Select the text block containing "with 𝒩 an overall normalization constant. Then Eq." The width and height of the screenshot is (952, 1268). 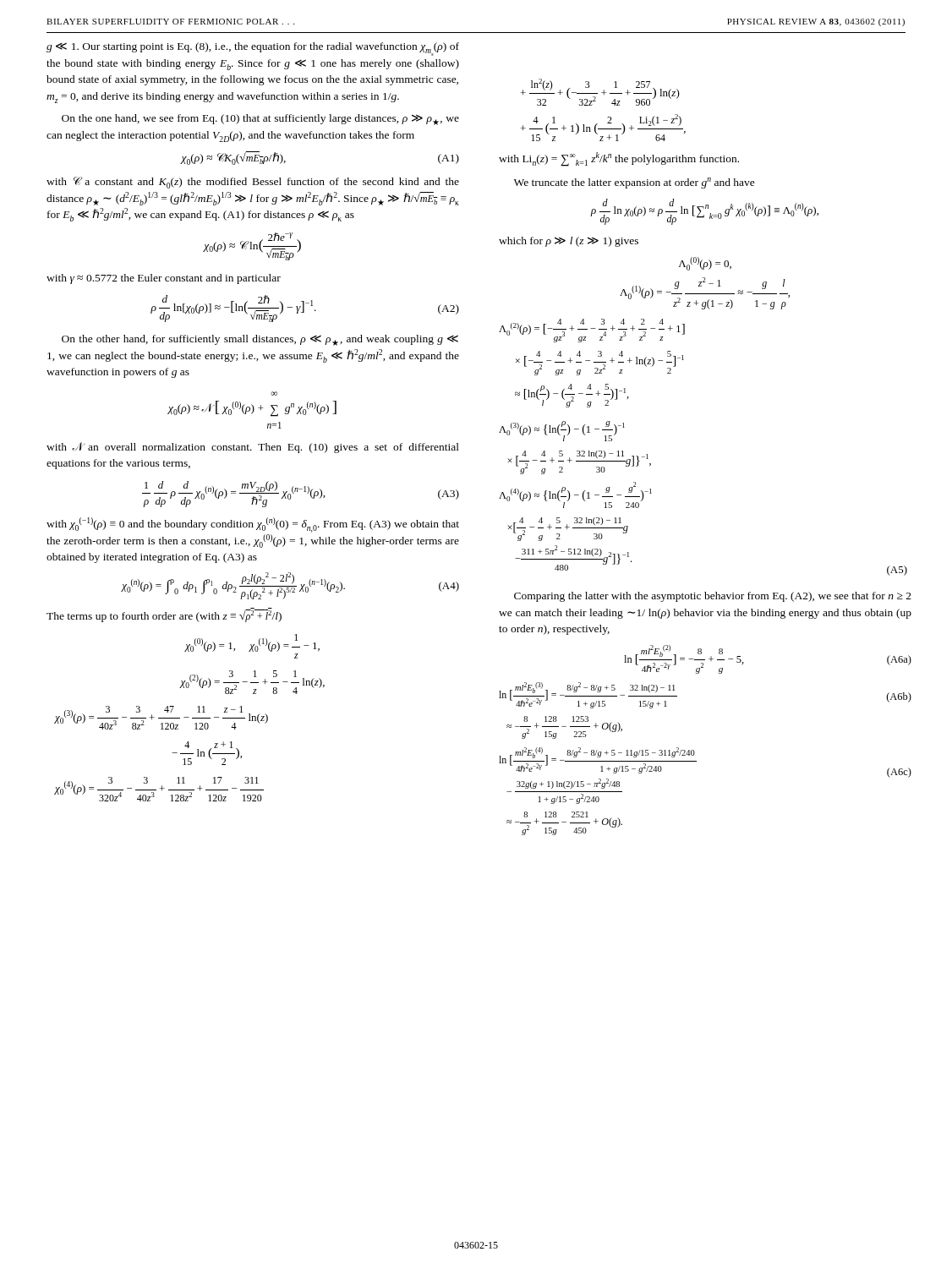pos(253,455)
